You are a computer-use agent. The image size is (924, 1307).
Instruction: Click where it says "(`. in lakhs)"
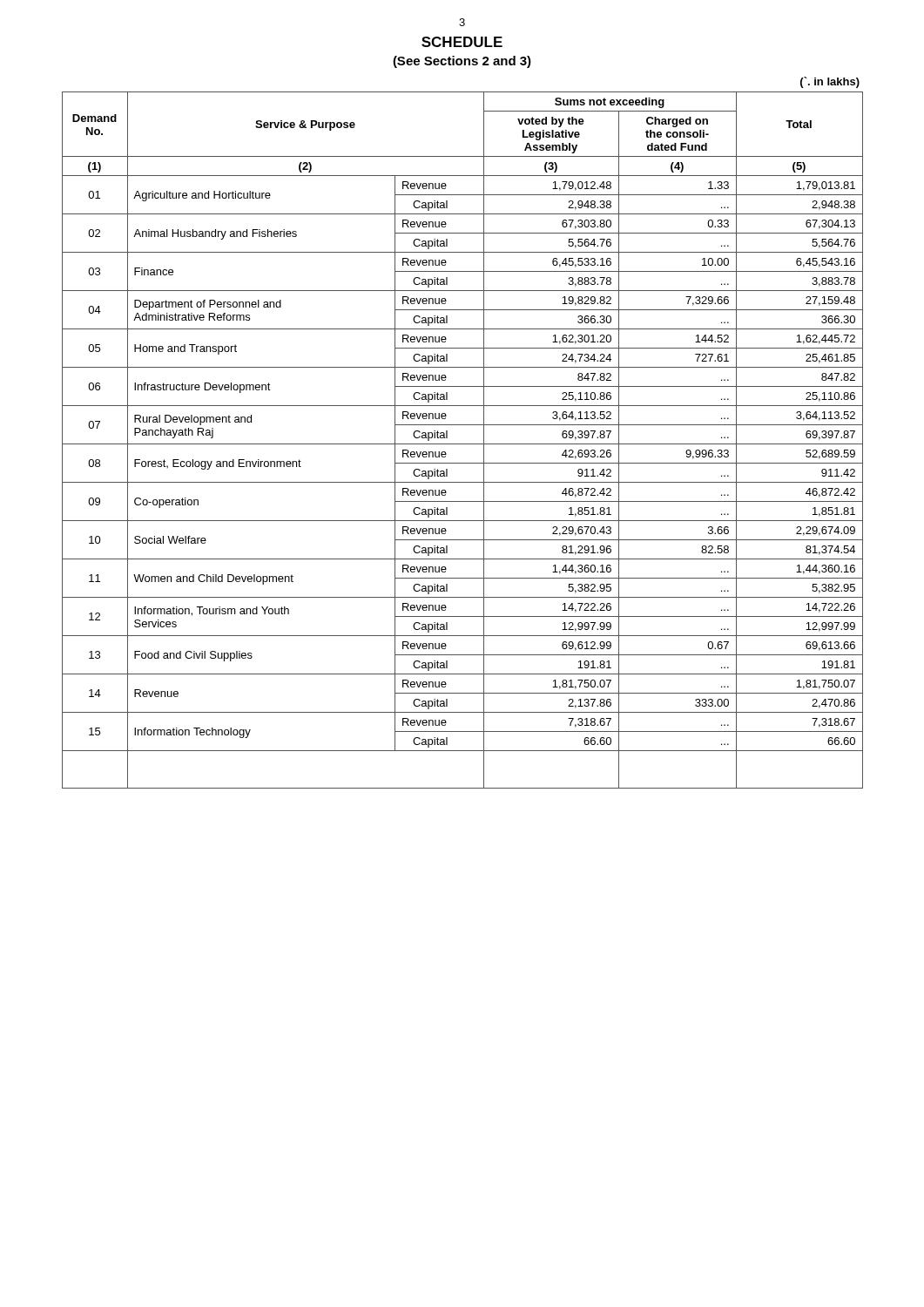coord(830,81)
